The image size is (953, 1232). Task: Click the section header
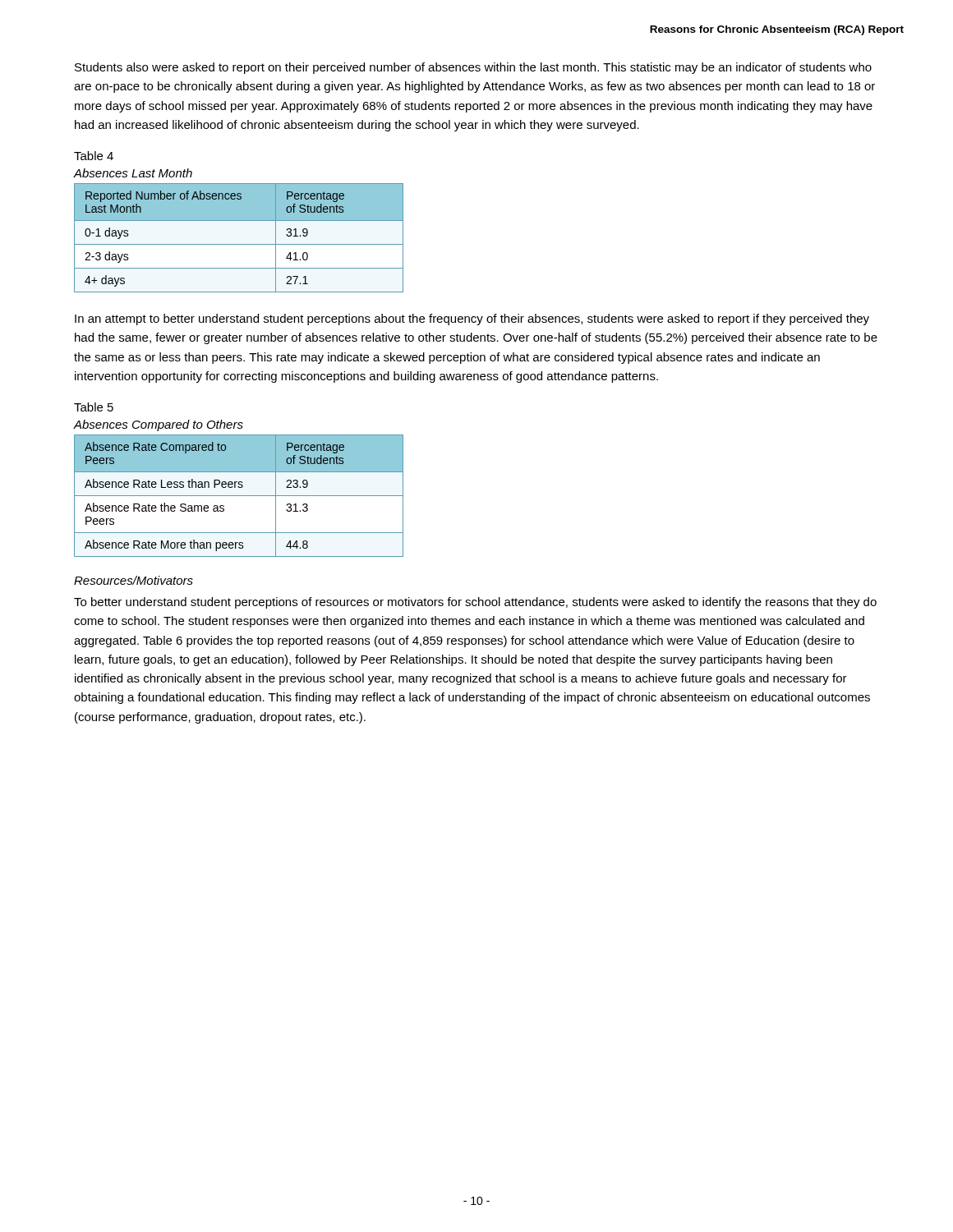pyautogui.click(x=134, y=580)
